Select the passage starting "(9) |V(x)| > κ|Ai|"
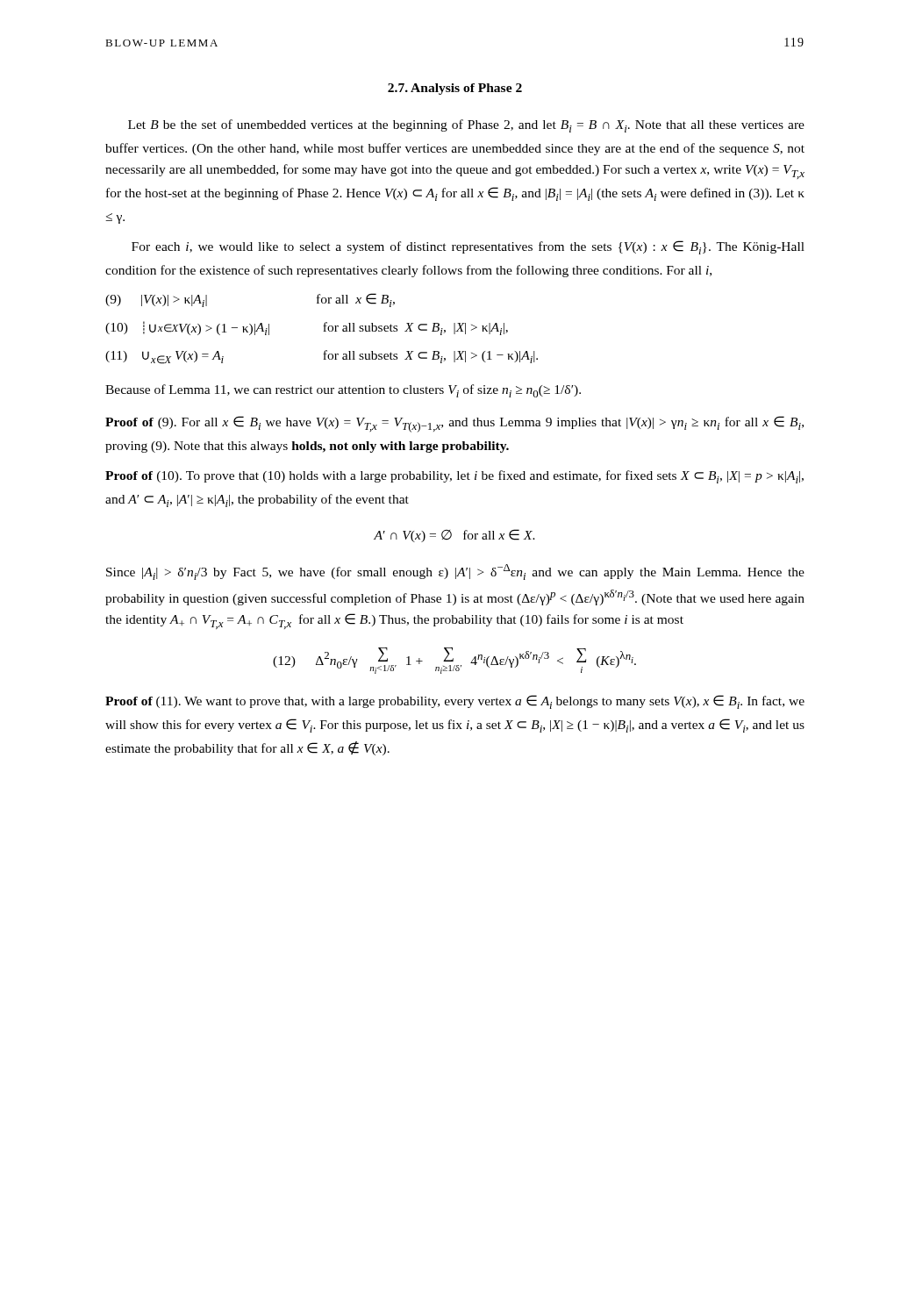Image resolution: width=901 pixels, height=1316 pixels. (x=176, y=300)
